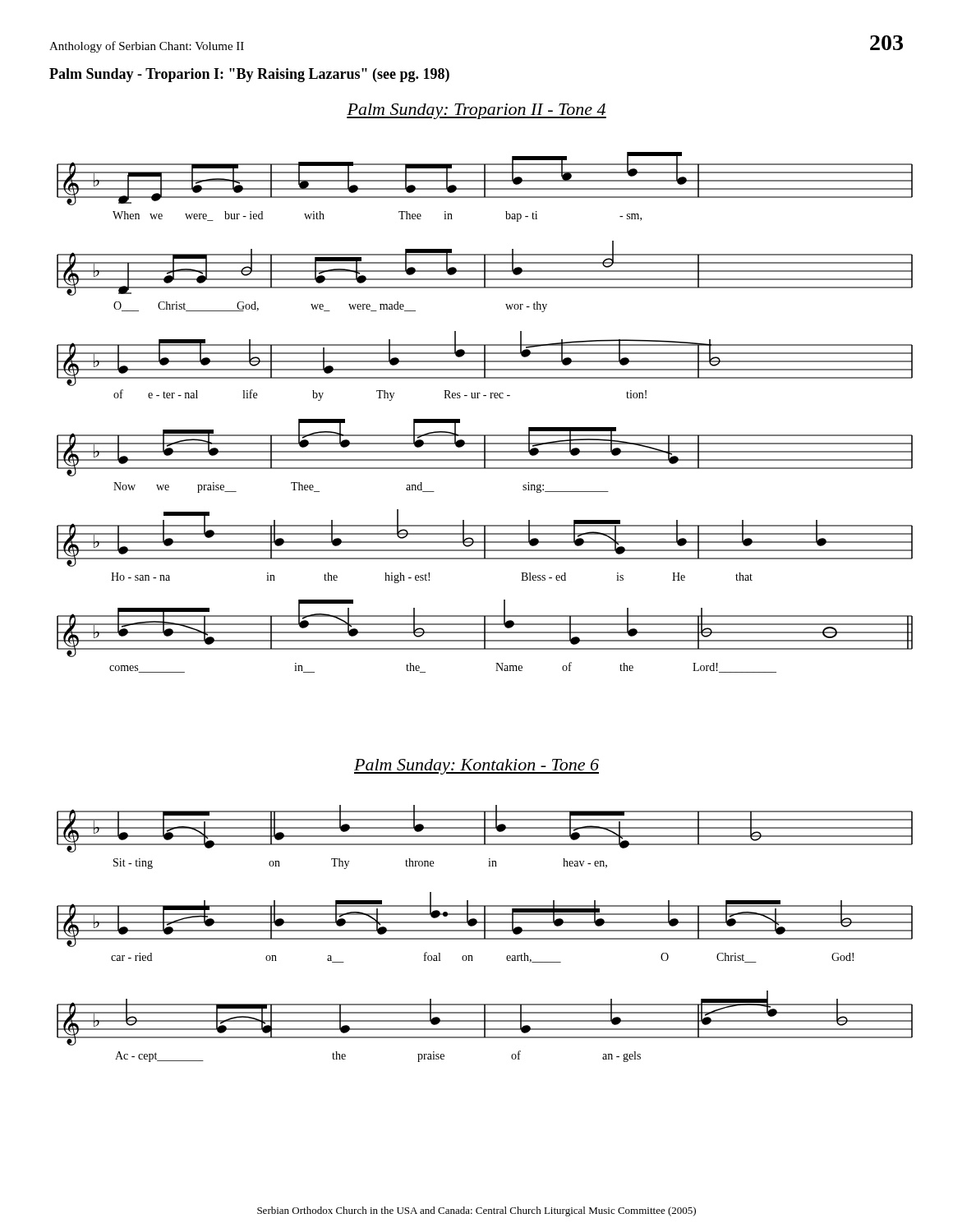Select the title with the text "Palm Sunday: Troparion II"
This screenshot has width=953, height=1232.
(476, 109)
